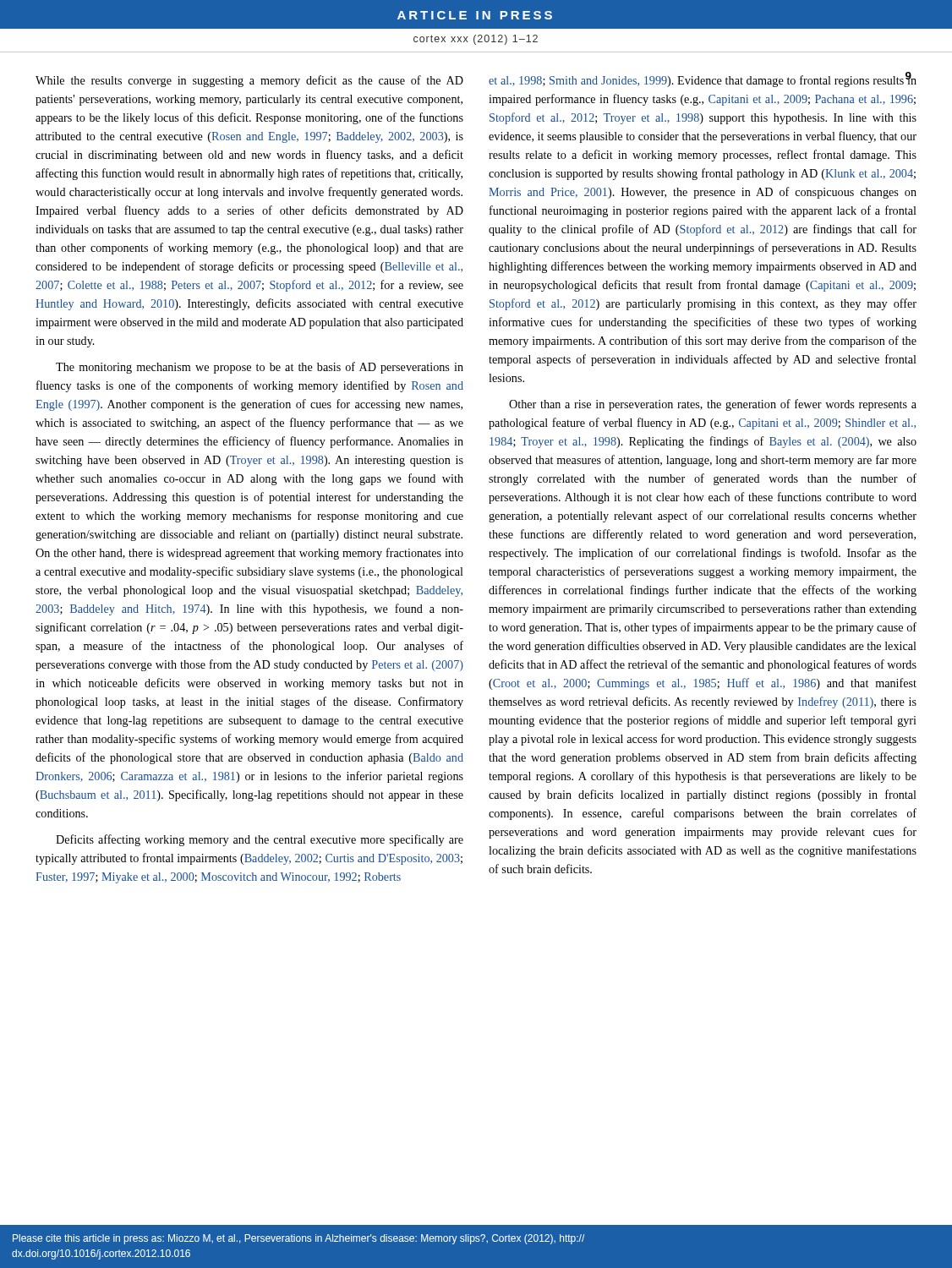Screen dimensions: 1268x952
Task: Find the region starting "et al., 1998; Smith and Jonides, 1999). Evidence"
Action: [x=703, y=474]
